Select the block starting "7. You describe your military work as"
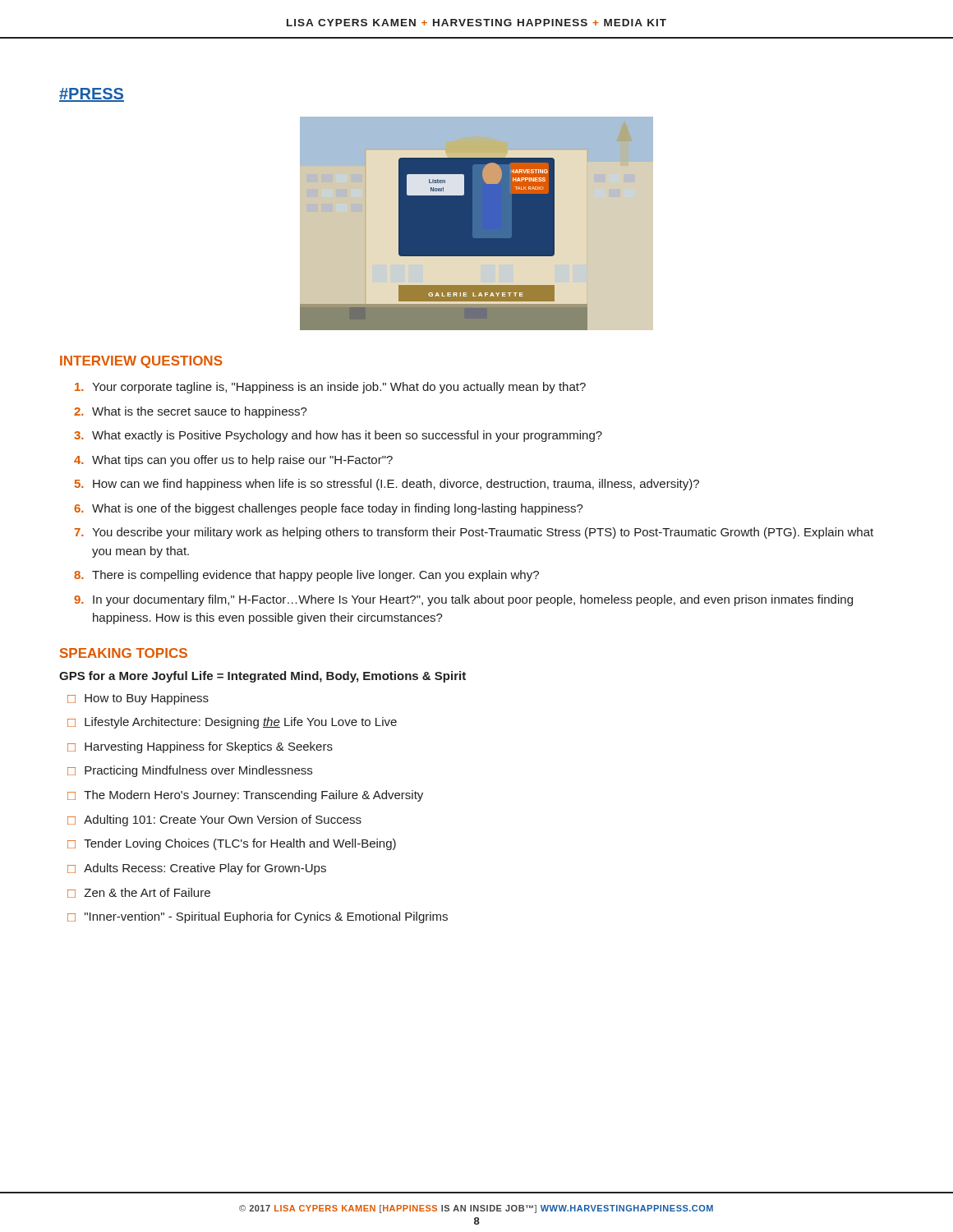Image resolution: width=953 pixels, height=1232 pixels. click(484, 542)
